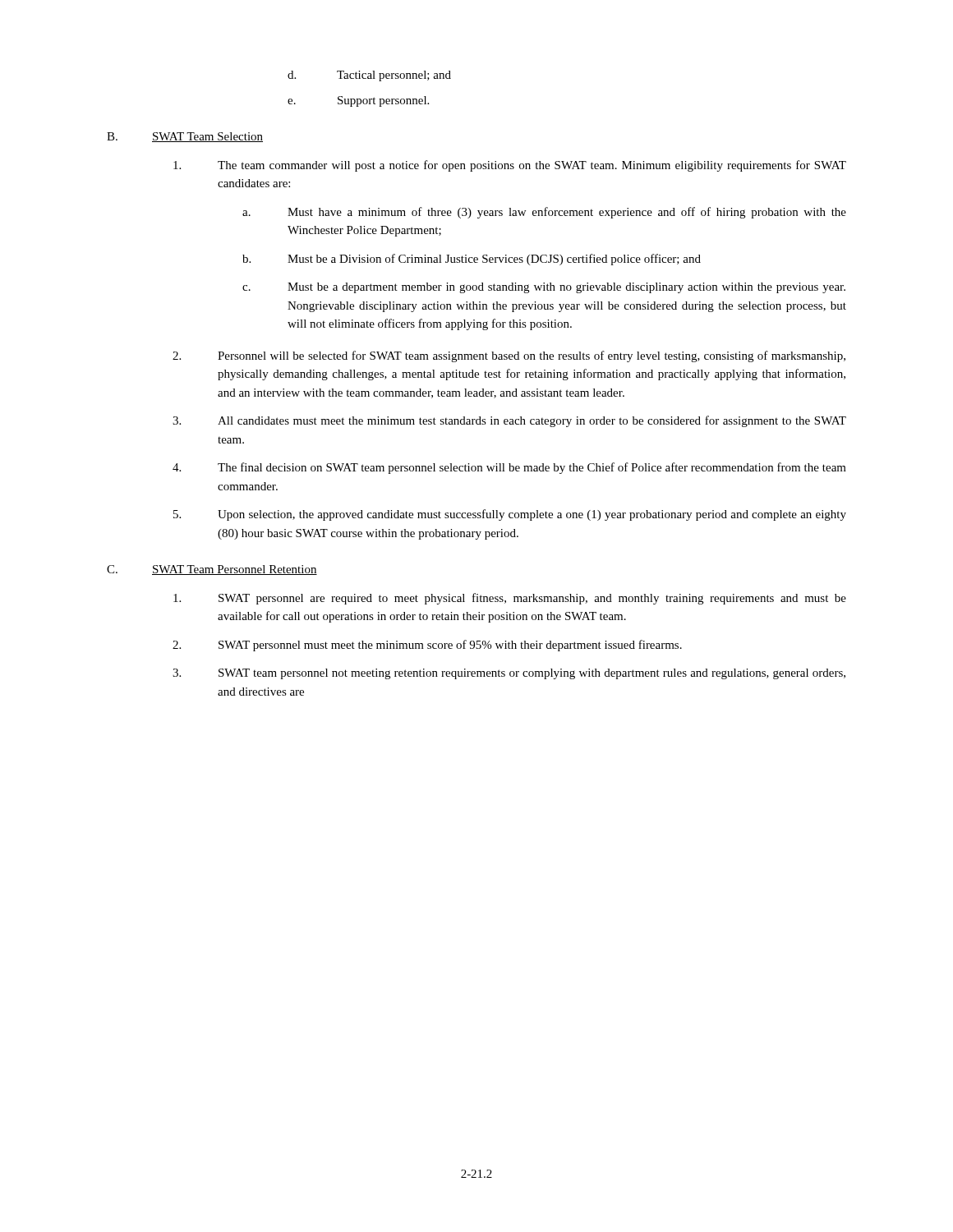Find the block on this page that starts "3. All candidates must meet the minimum test"
Viewport: 953px width, 1232px height.
click(x=509, y=430)
